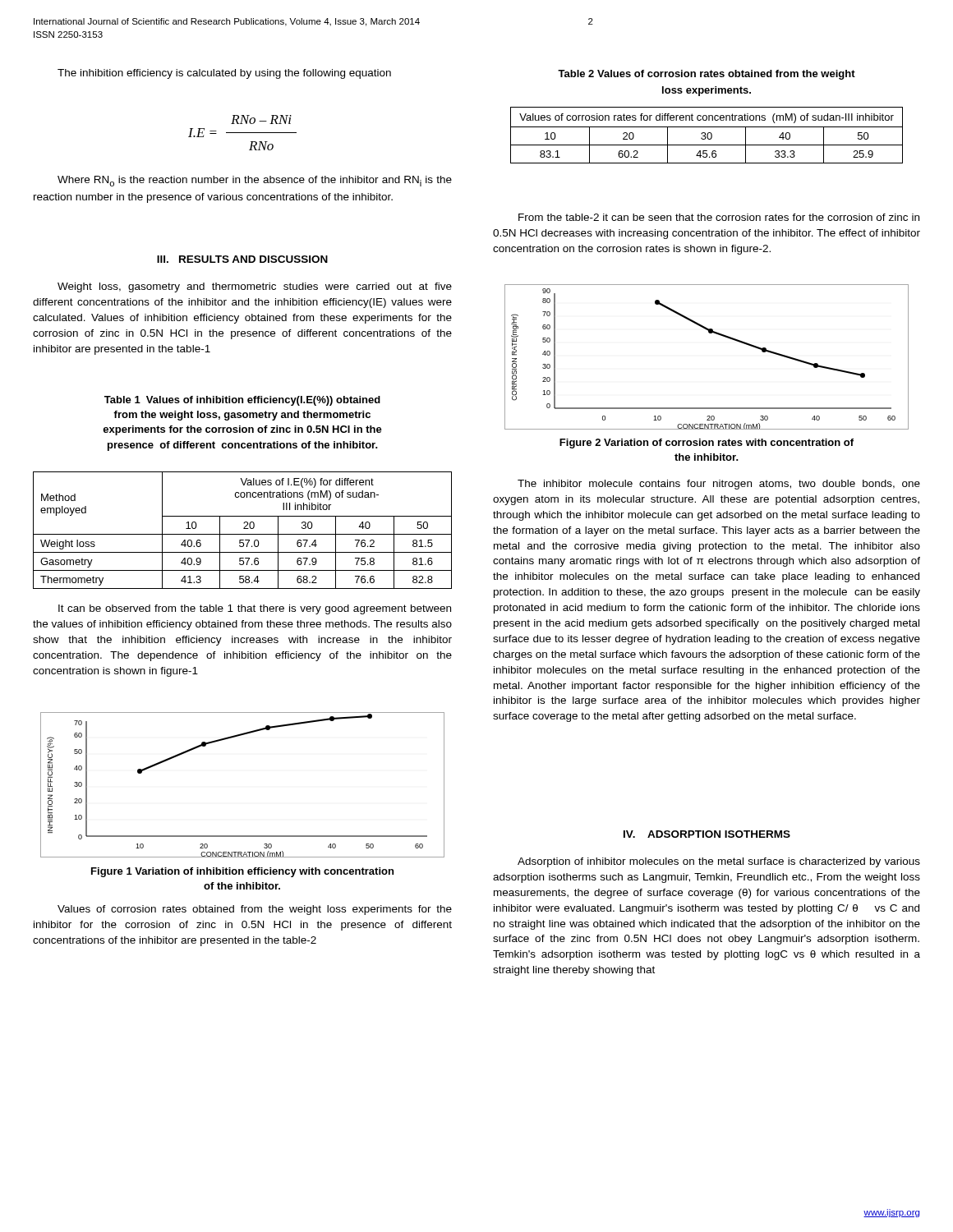This screenshot has height=1232, width=953.
Task: Select the element starting "The inhibitor molecule contains four nitrogen"
Action: 707,601
